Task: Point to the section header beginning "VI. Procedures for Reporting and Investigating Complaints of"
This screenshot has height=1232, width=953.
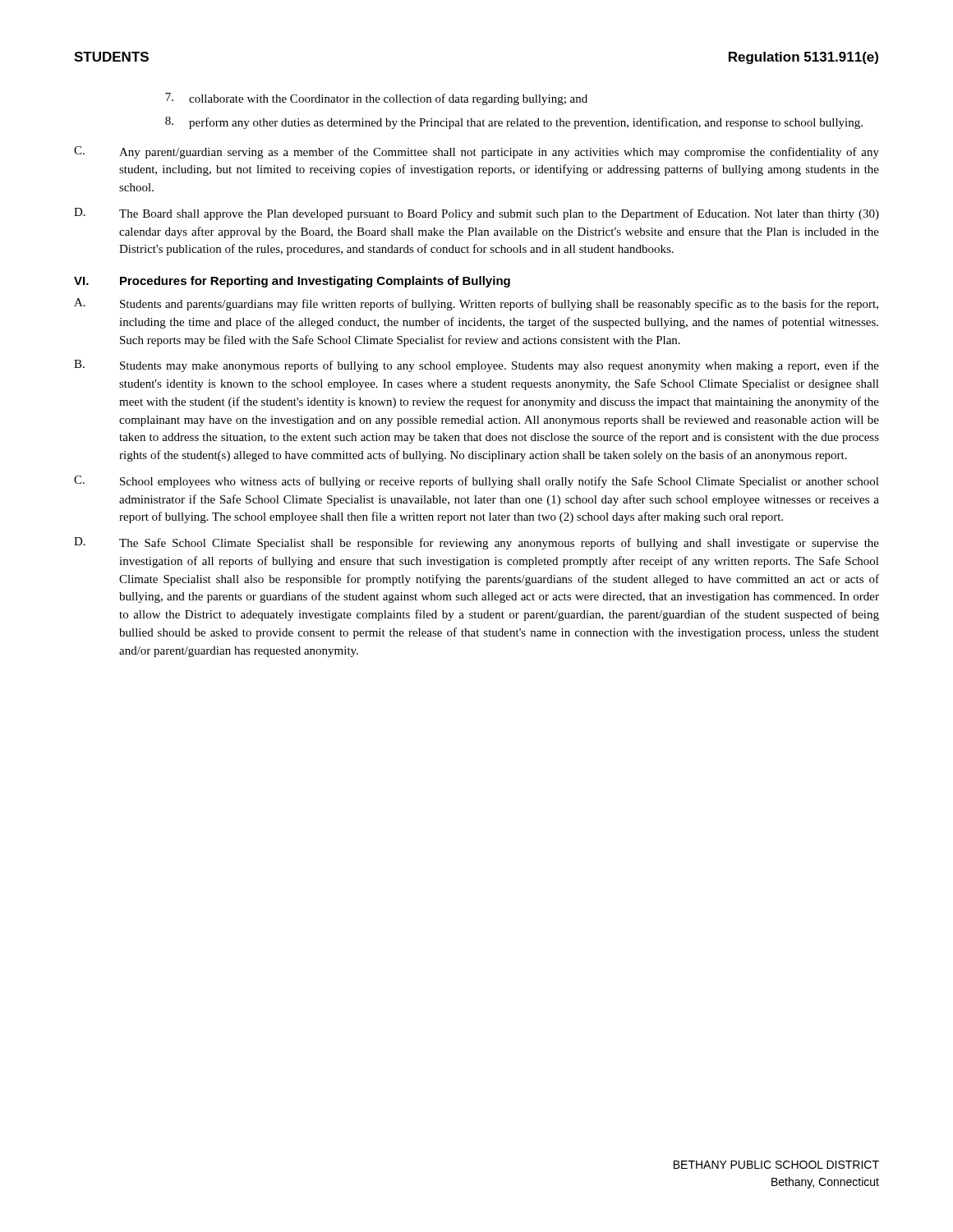Action: (x=292, y=280)
